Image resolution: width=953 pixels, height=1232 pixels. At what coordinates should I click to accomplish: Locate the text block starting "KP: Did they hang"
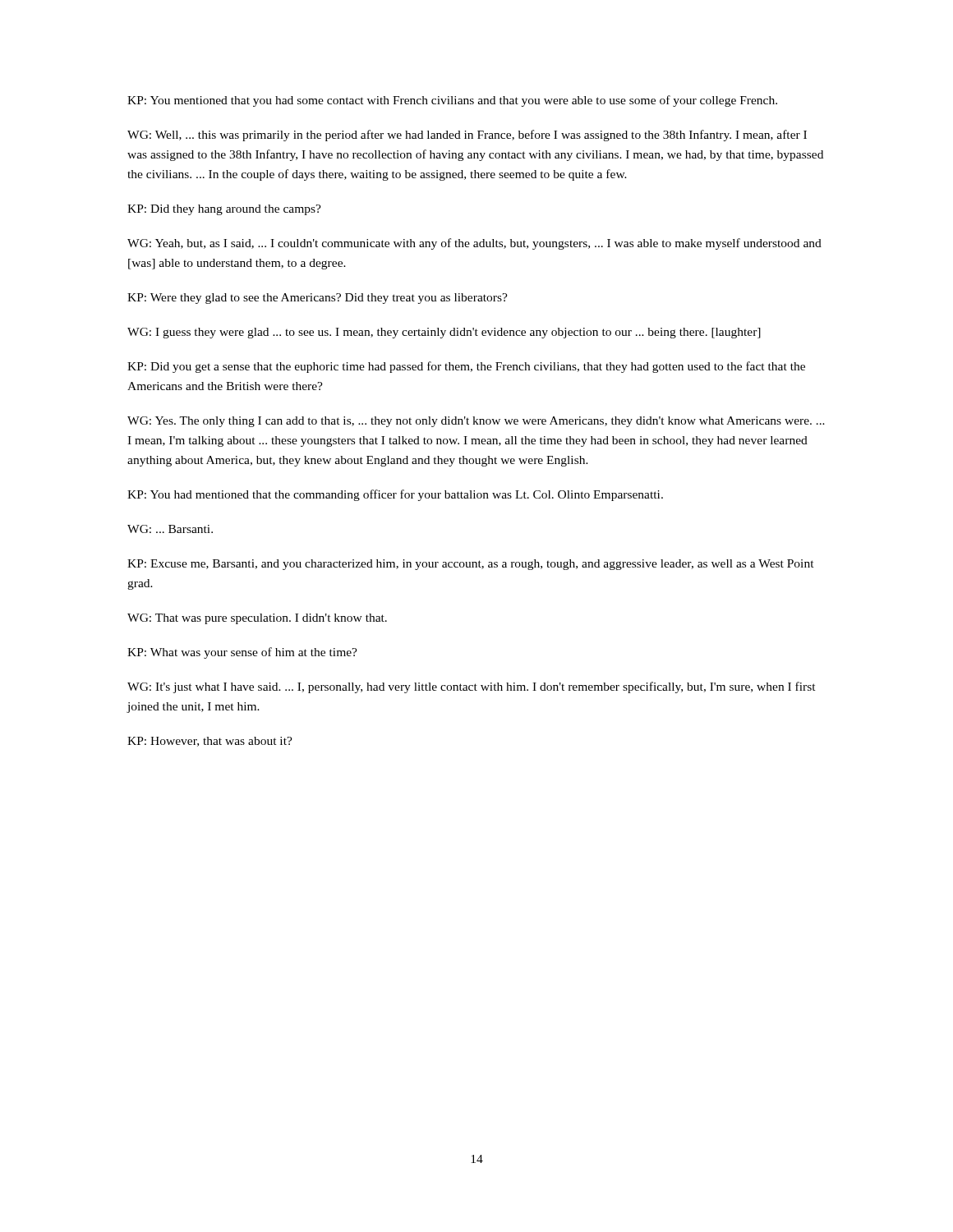click(x=224, y=208)
